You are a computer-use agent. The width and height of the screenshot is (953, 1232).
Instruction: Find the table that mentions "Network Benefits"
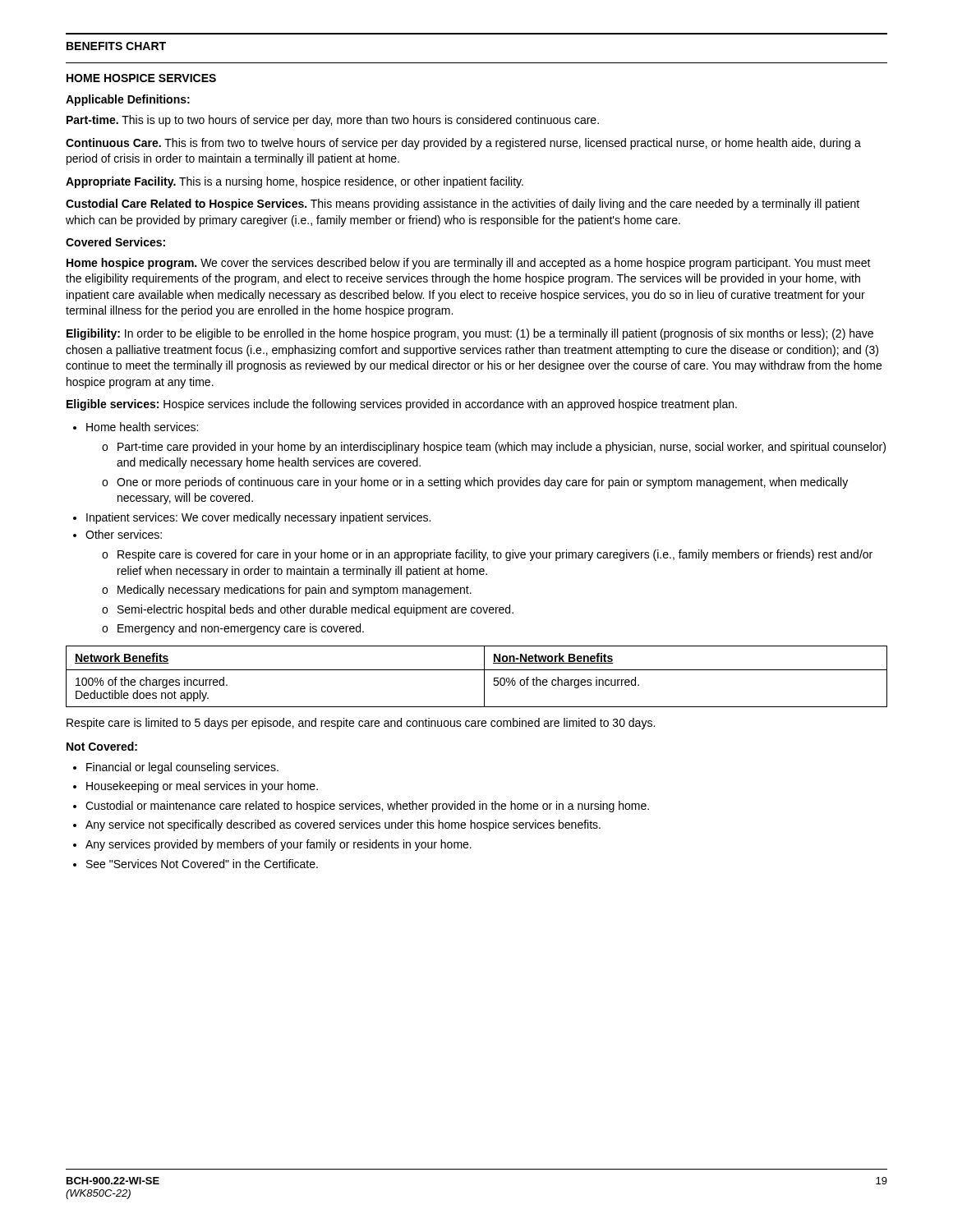click(x=476, y=676)
